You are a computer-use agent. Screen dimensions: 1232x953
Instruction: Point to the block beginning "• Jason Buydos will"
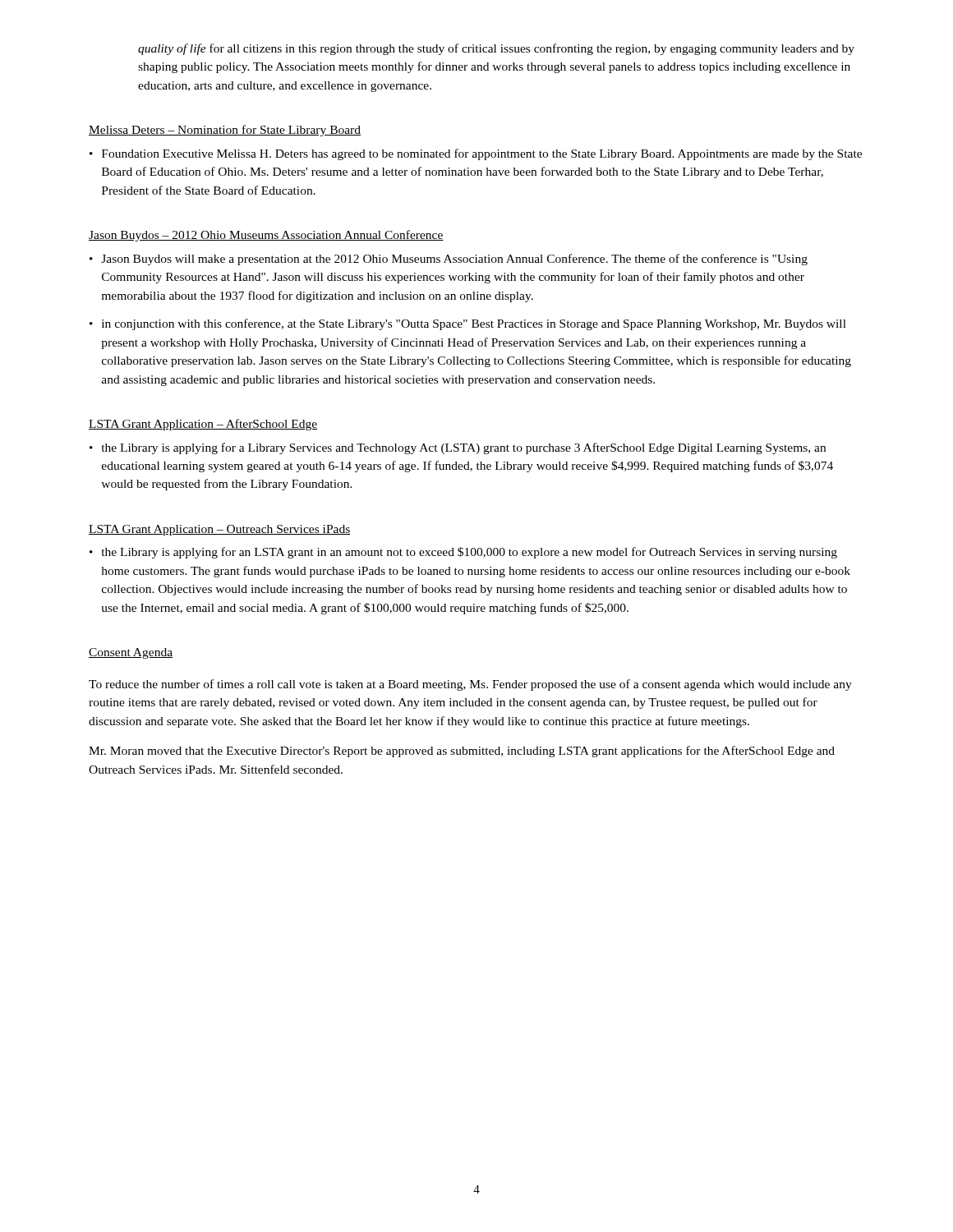coord(476,277)
